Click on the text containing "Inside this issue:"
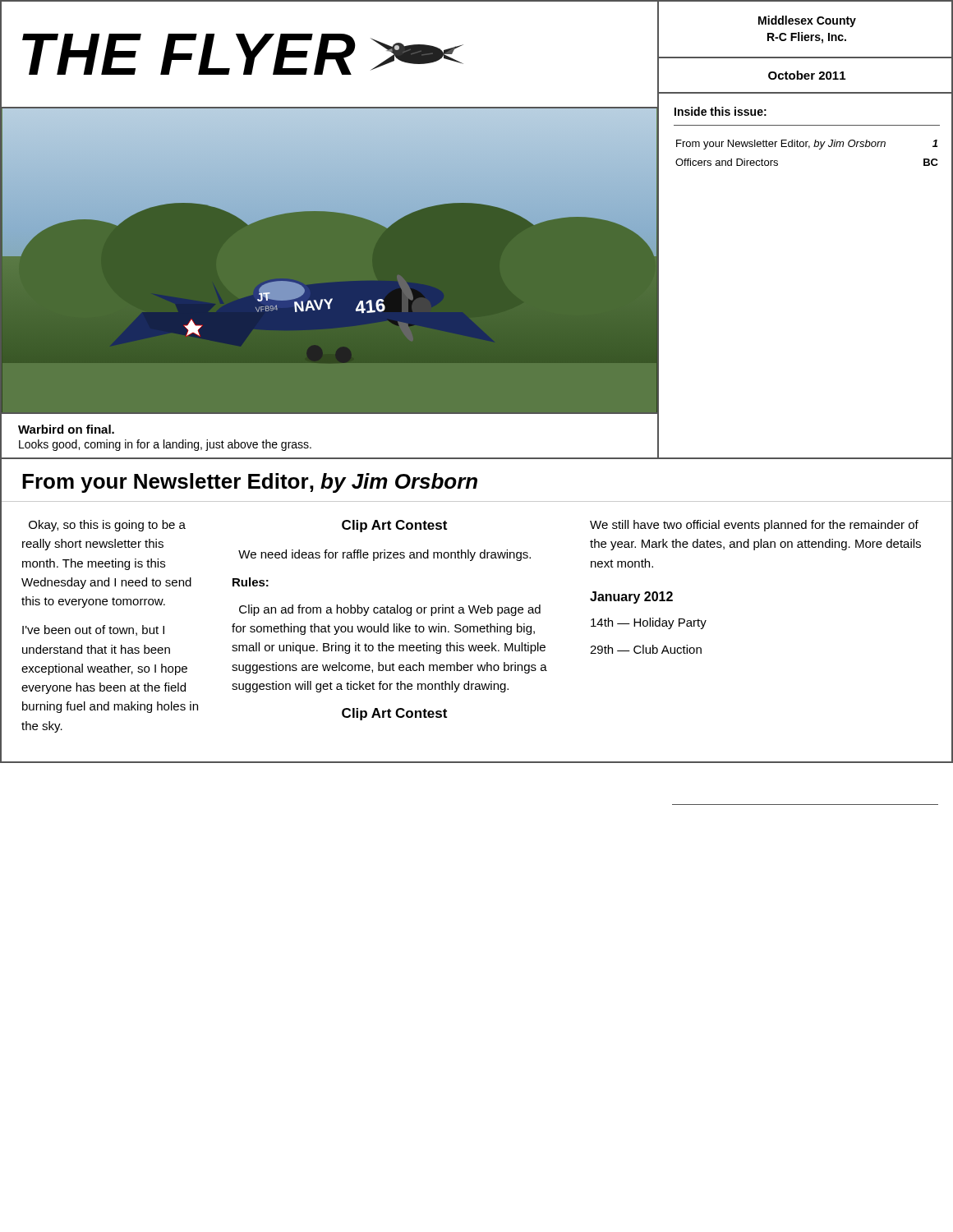 pyautogui.click(x=720, y=112)
